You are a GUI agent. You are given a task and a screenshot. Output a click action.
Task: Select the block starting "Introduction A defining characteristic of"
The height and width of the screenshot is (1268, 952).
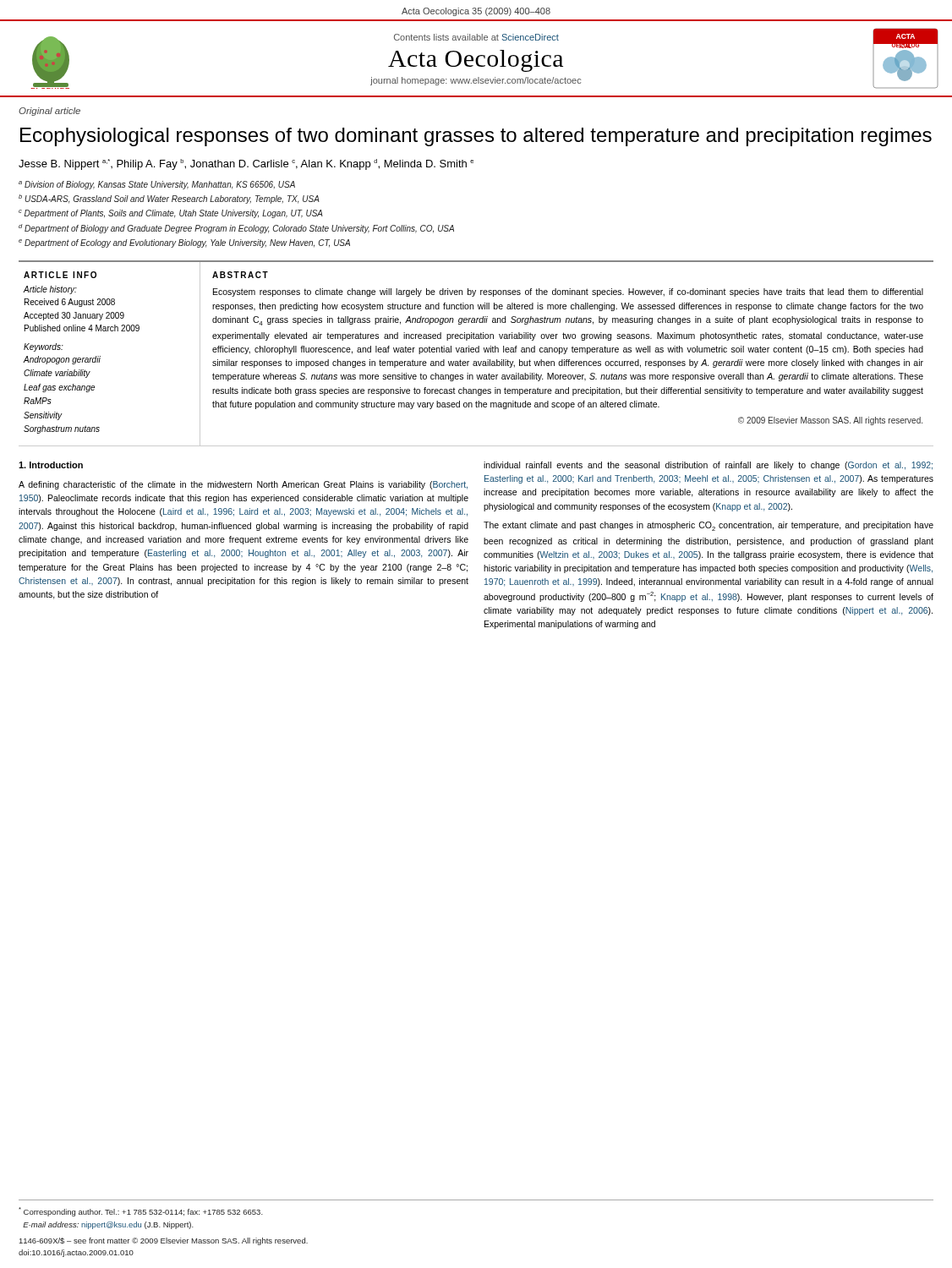pos(243,530)
